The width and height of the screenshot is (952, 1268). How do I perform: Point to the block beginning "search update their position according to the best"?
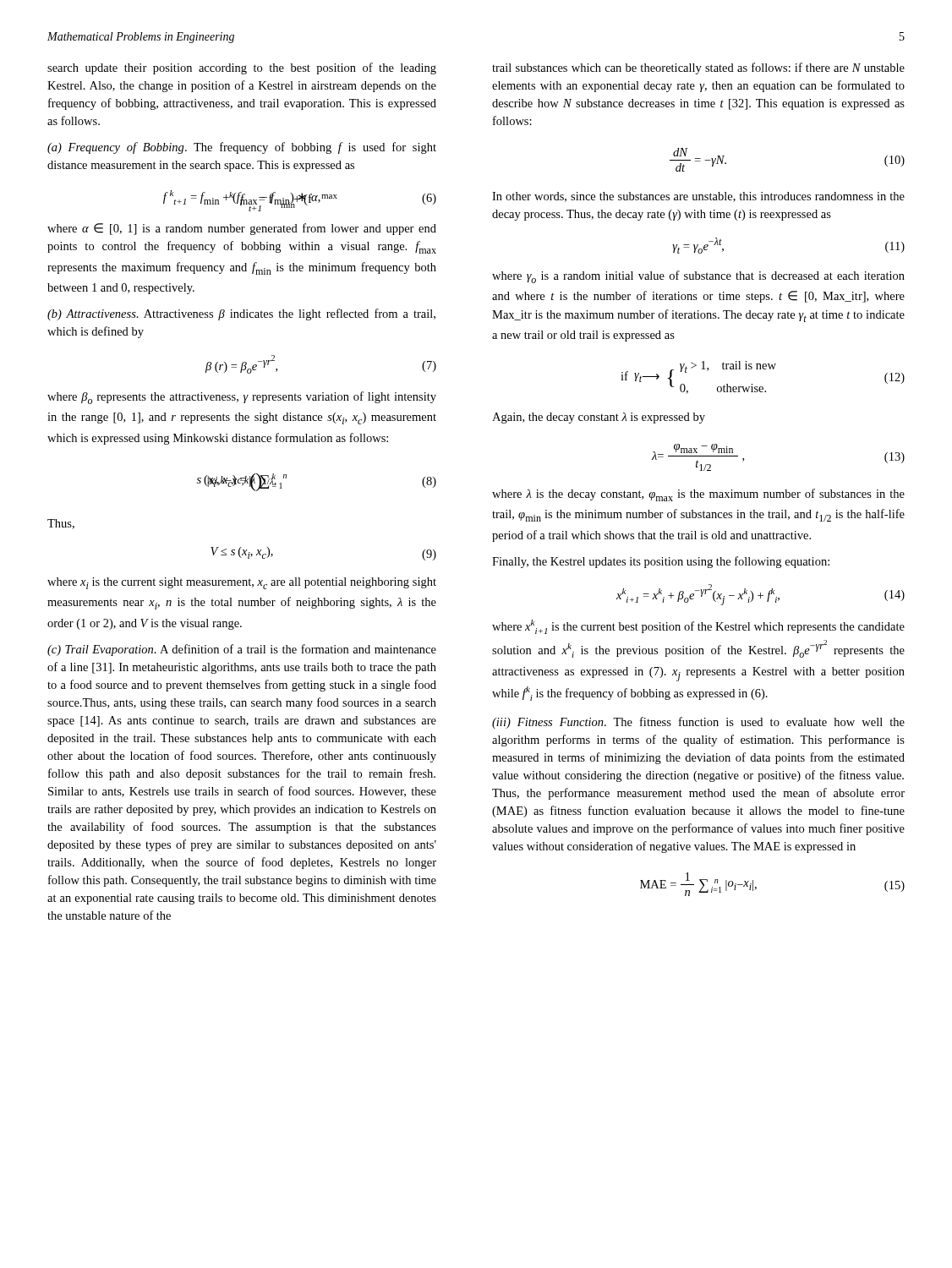coord(242,95)
